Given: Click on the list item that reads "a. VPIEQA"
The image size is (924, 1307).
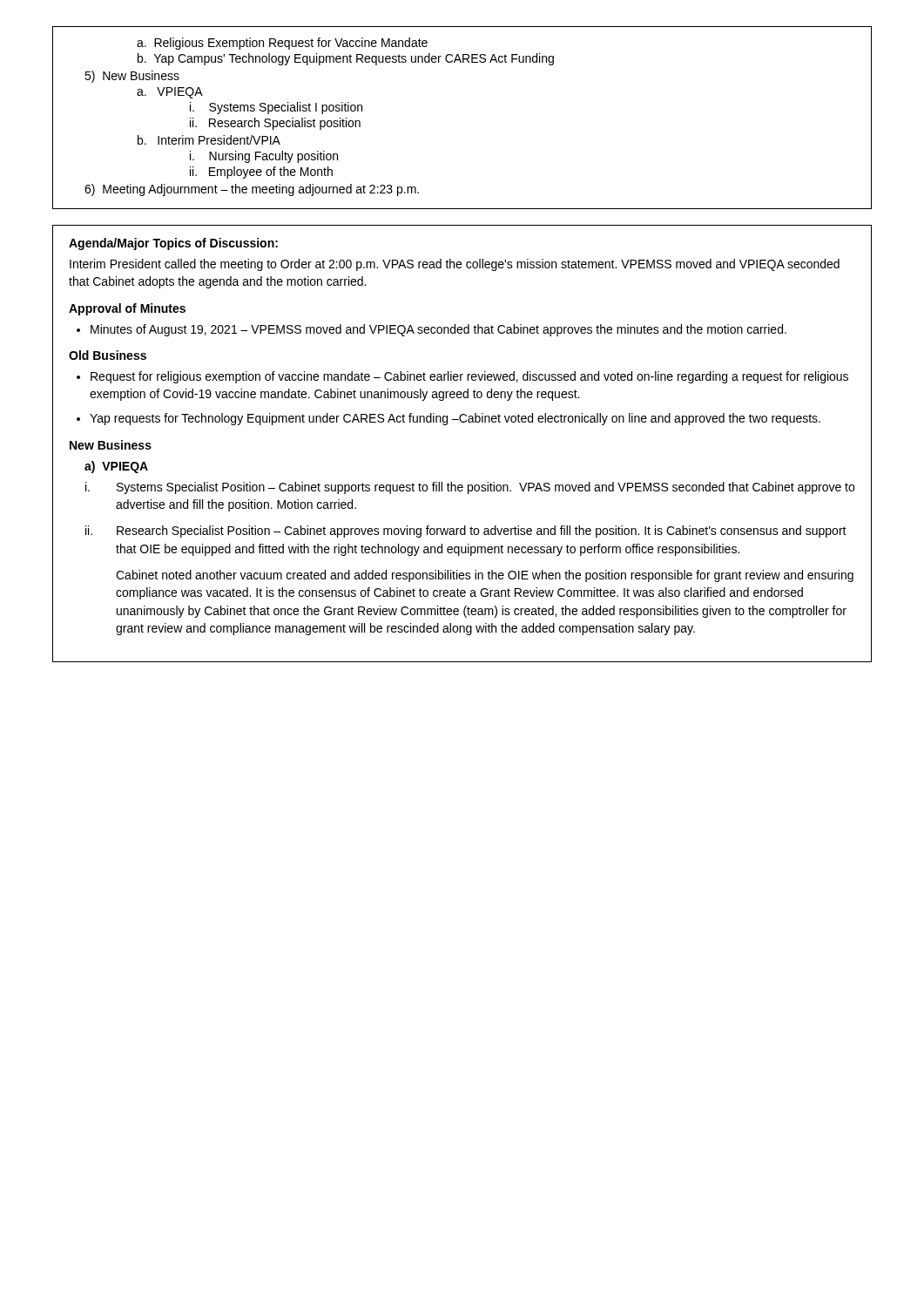Looking at the screenshot, I should click(x=170, y=91).
